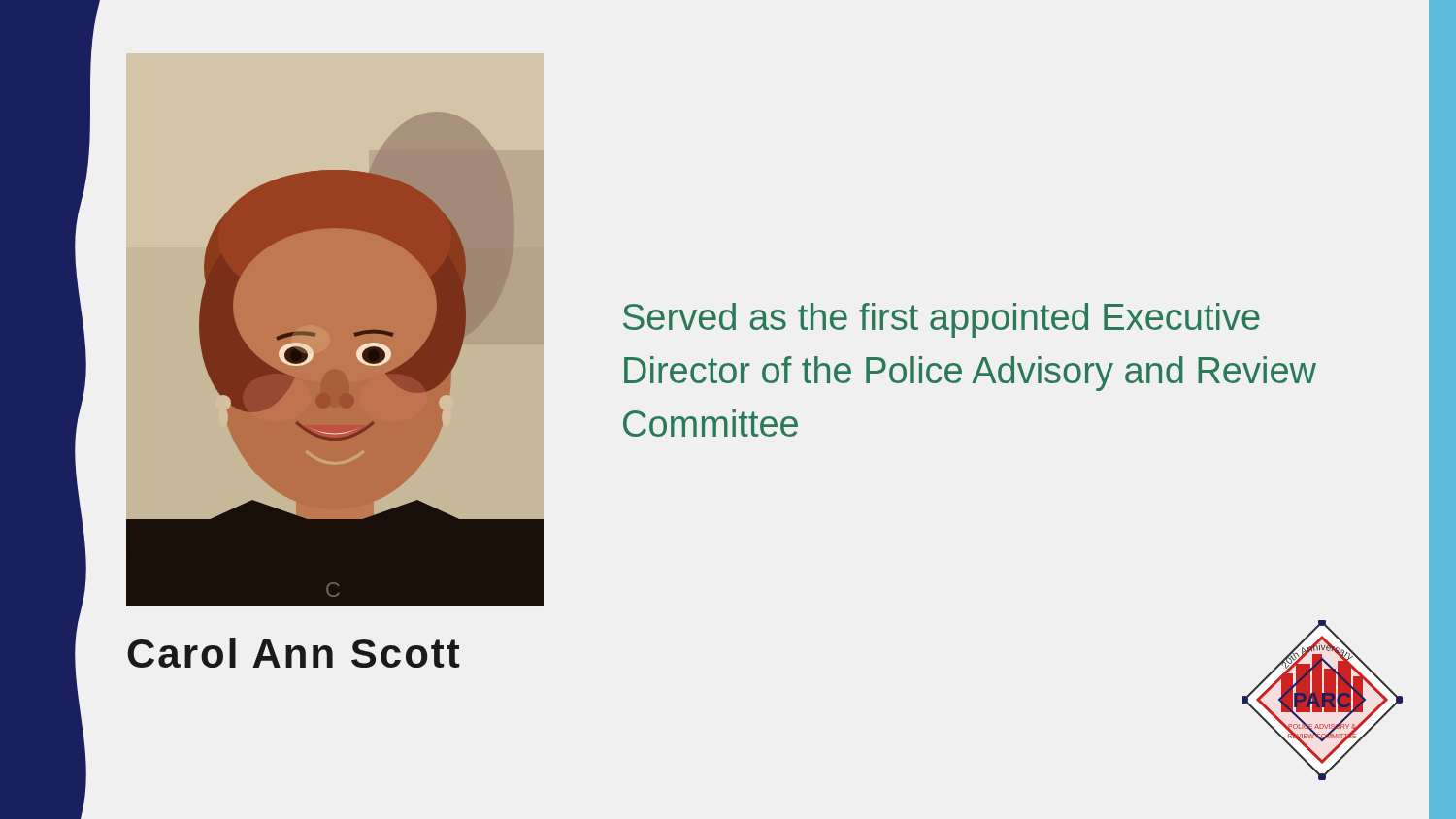Click on the title containing "Carol Ann Scott"

pos(294,654)
